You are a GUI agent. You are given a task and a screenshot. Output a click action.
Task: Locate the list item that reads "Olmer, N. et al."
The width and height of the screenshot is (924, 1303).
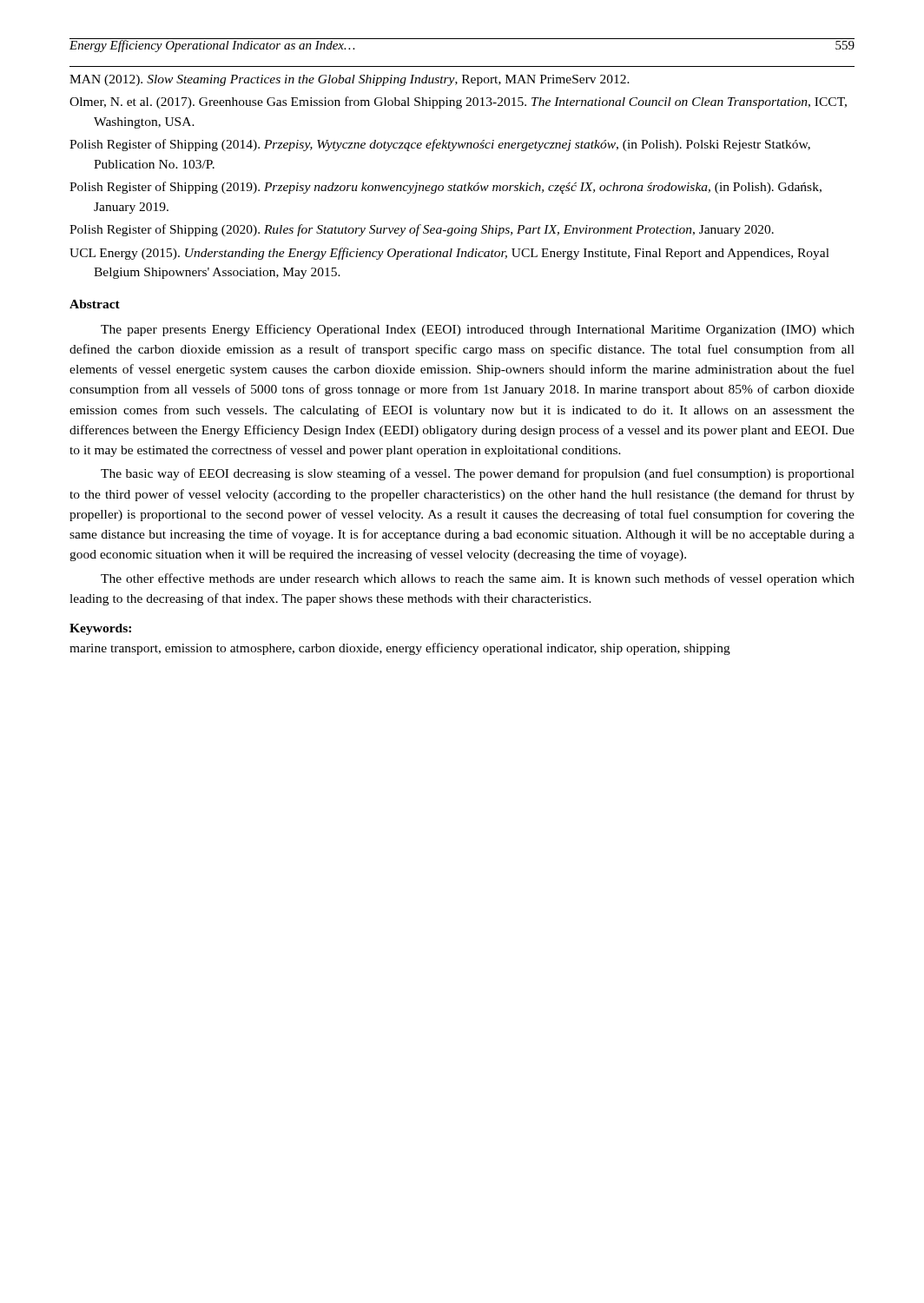458,111
